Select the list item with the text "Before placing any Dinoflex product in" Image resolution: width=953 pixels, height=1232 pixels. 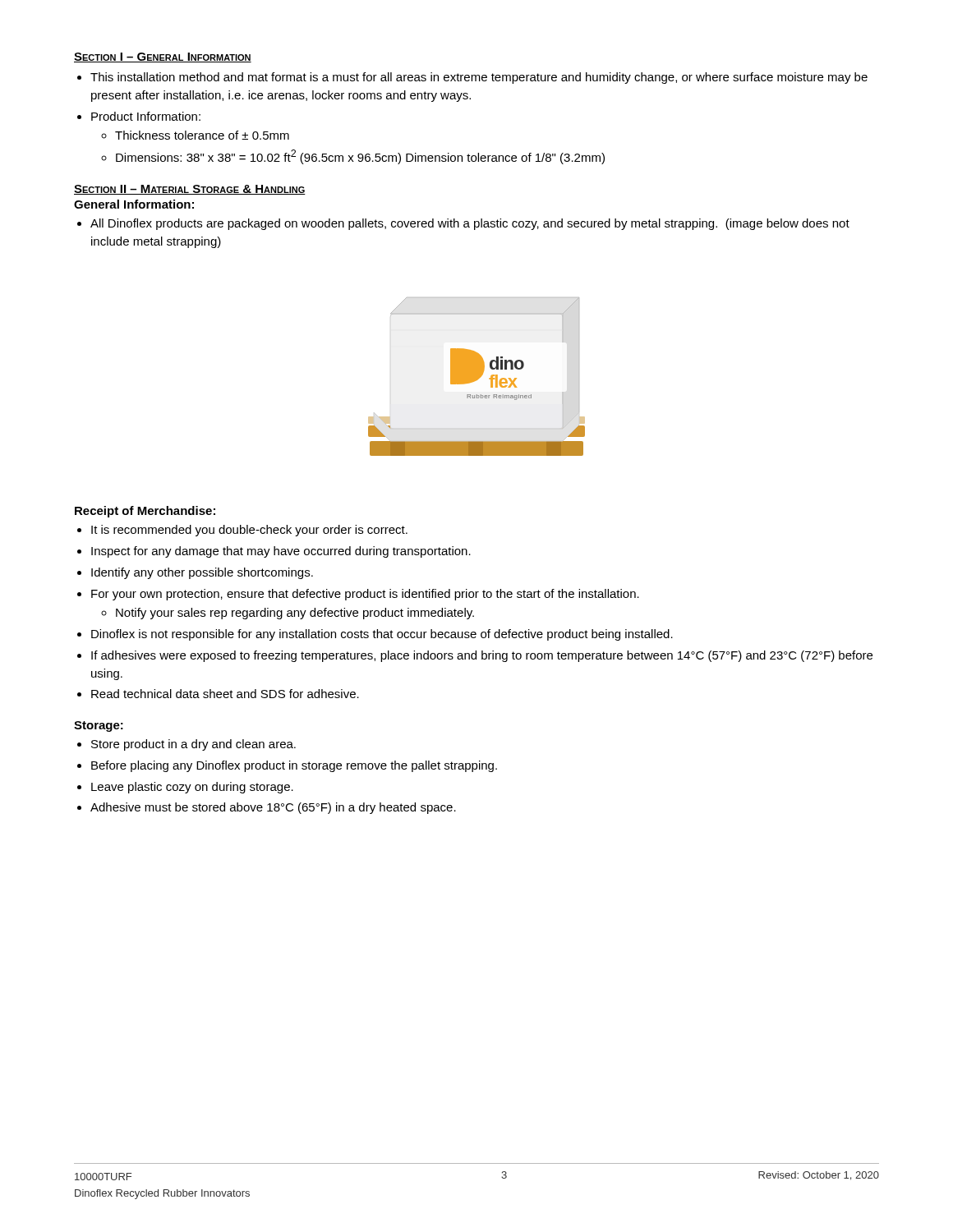pos(294,765)
